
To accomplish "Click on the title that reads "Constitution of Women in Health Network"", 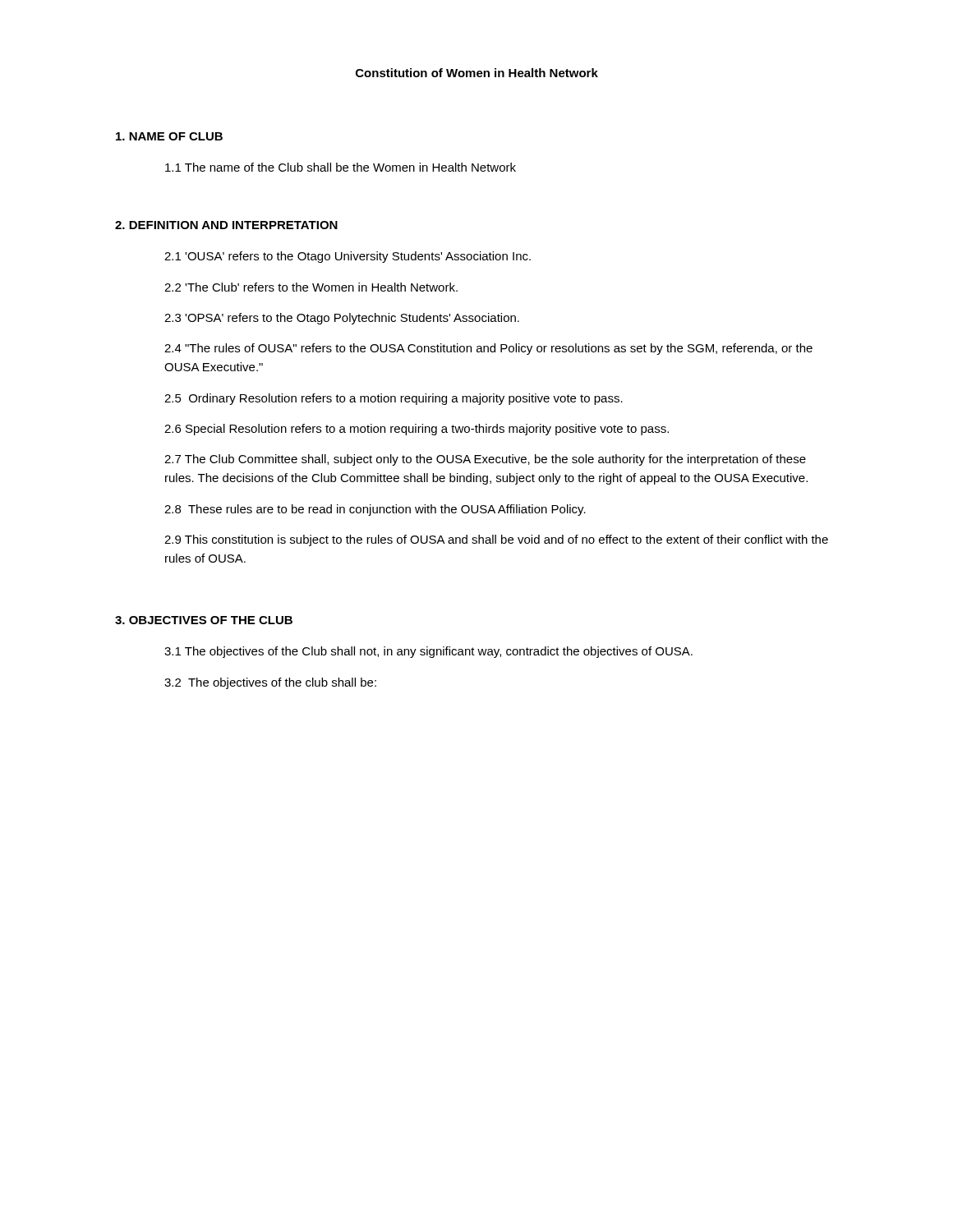I will click(476, 73).
